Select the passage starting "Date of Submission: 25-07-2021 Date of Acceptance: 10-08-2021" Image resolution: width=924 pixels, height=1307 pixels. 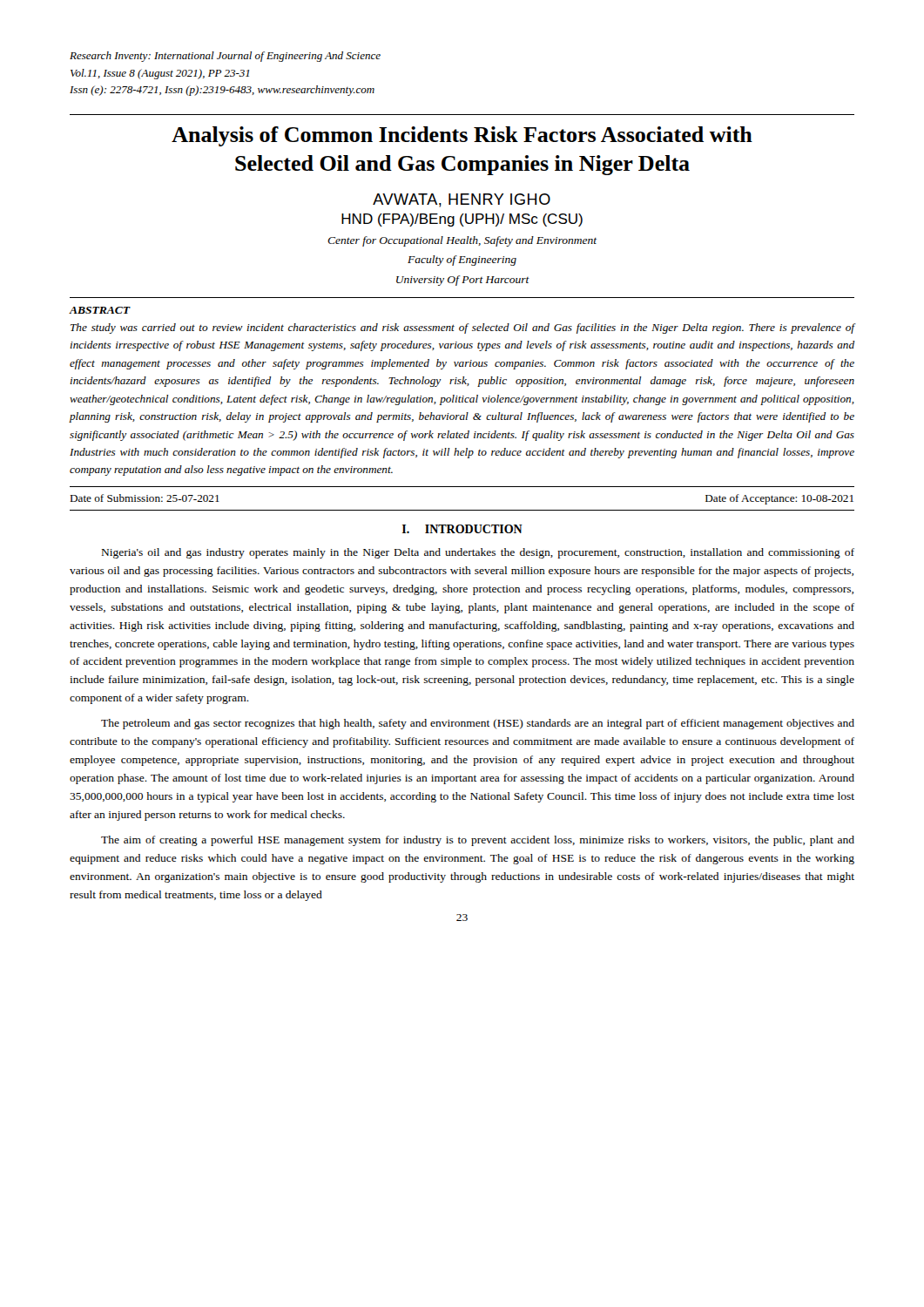tap(462, 498)
